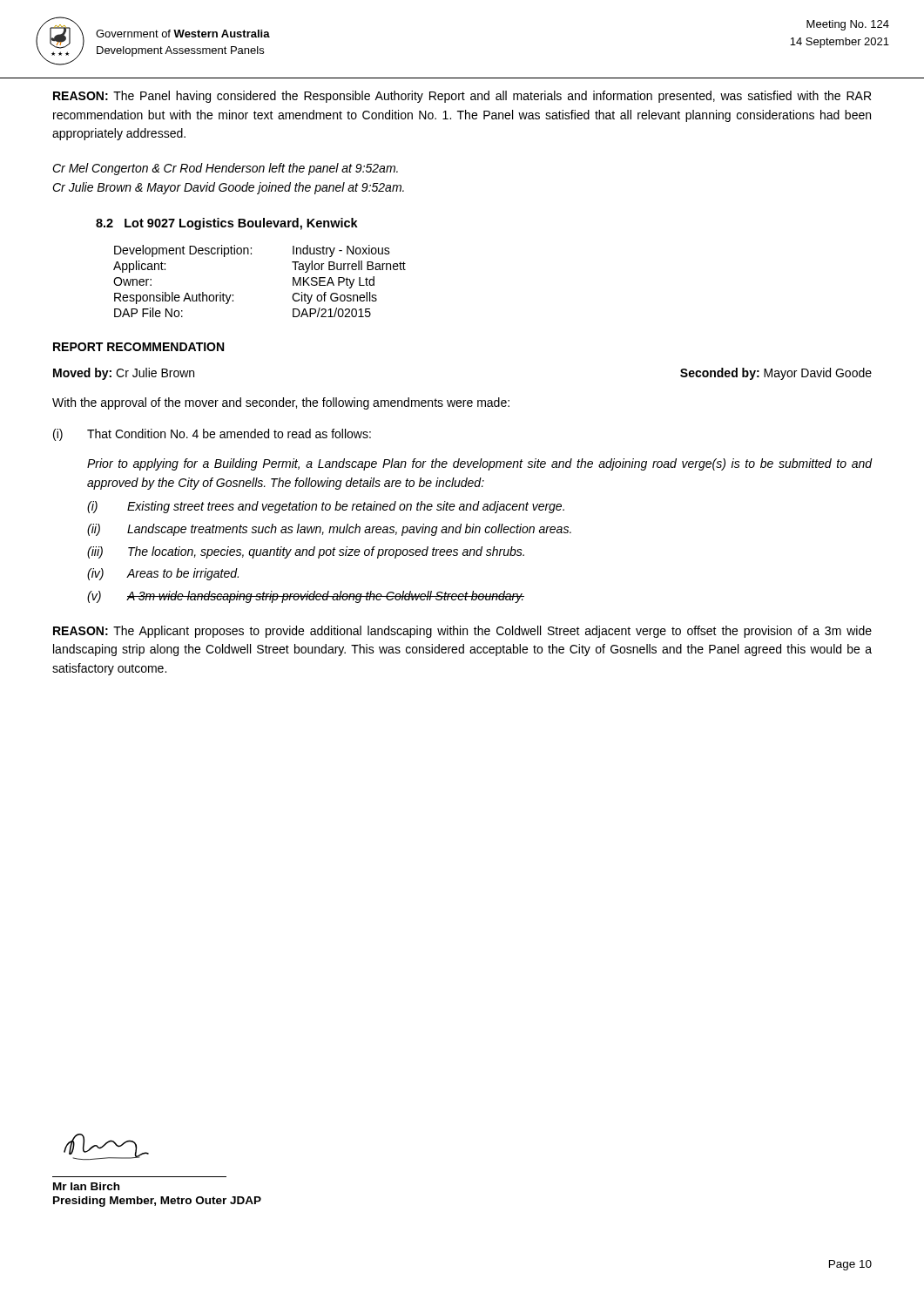Find the region starting "(v) A 3m wide landscaping strip provided along"
The height and width of the screenshot is (1307, 924).
479,597
